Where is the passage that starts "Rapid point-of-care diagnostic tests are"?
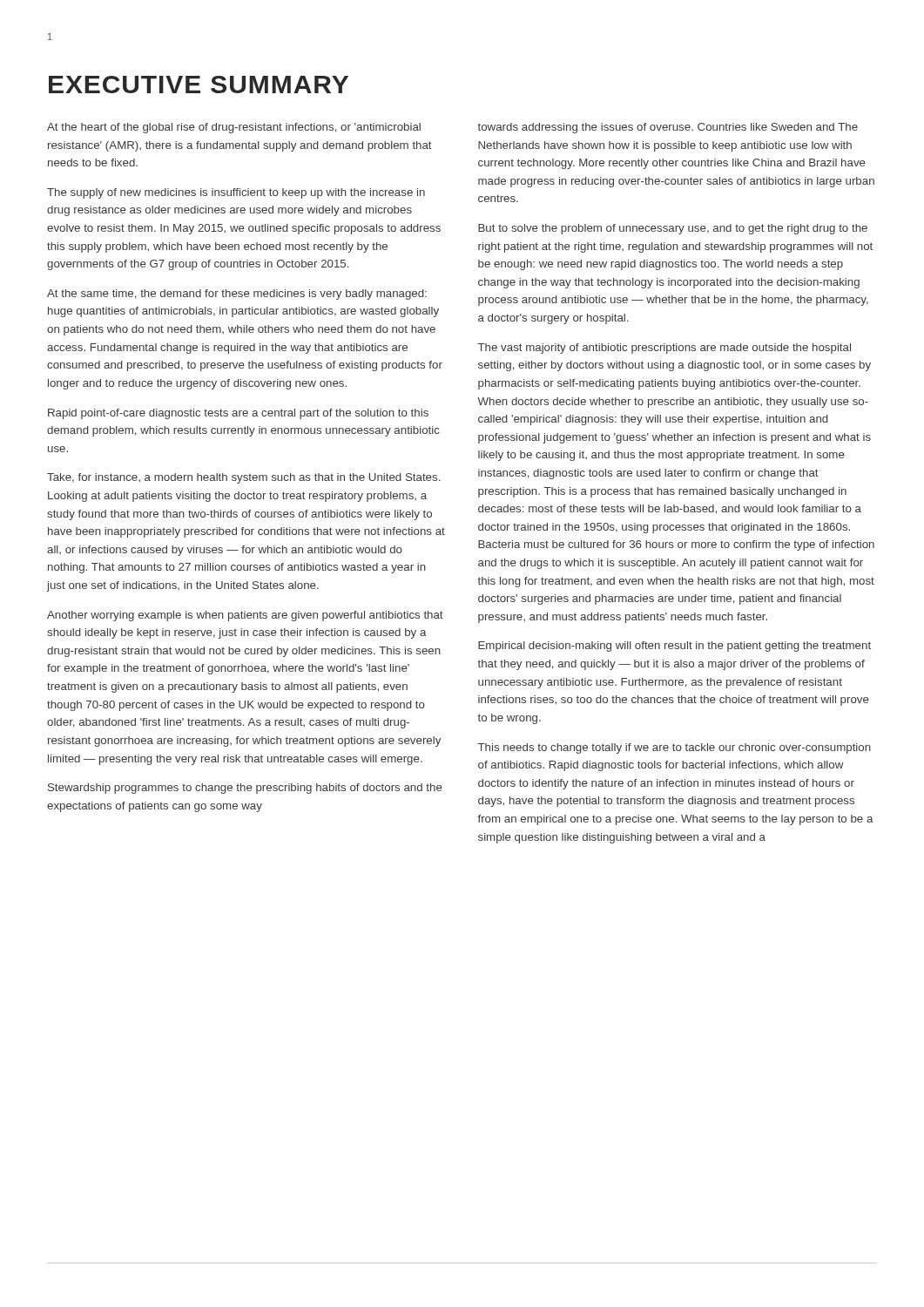 point(247,431)
